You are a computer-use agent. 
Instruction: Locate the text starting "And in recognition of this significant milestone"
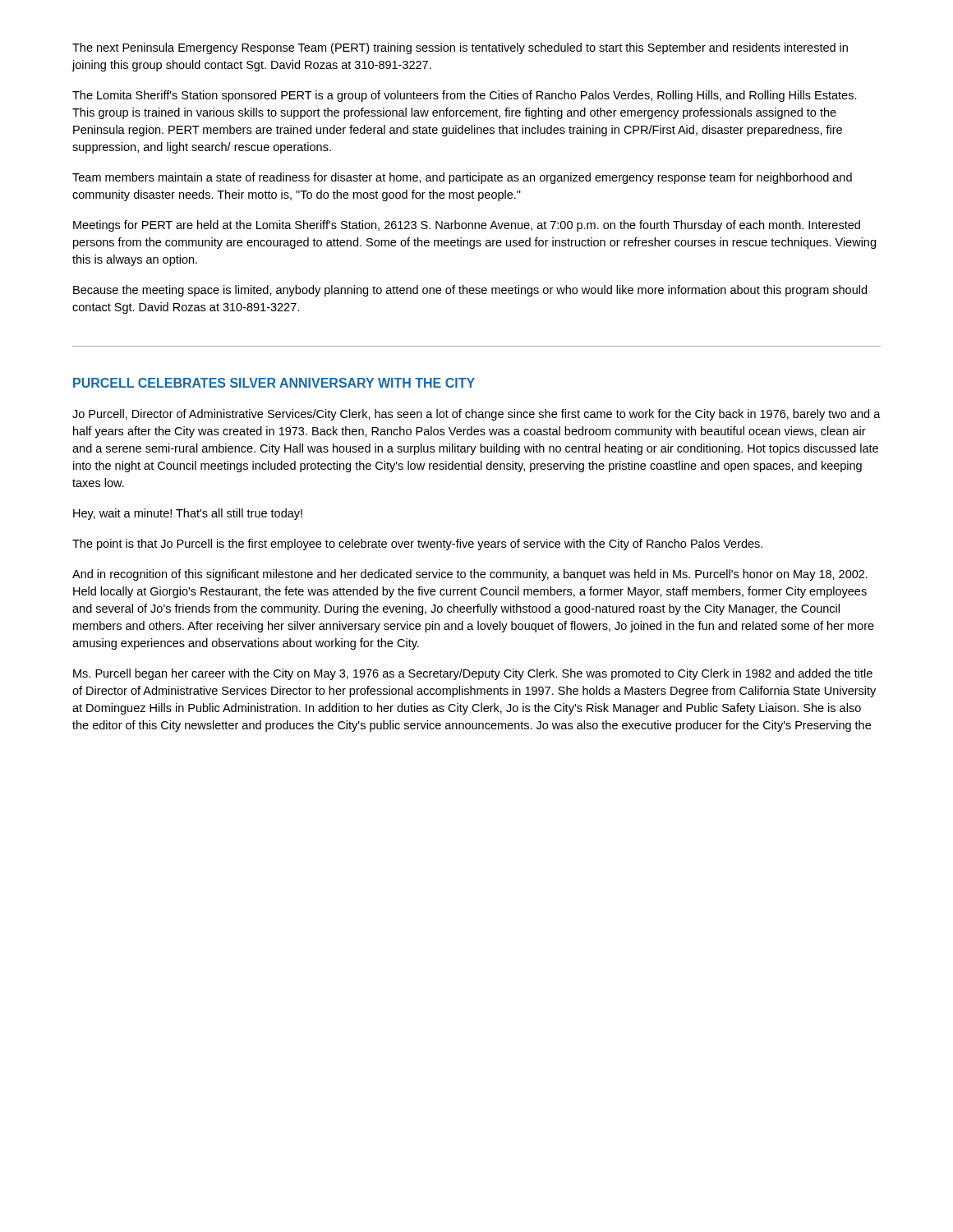pyautogui.click(x=473, y=609)
